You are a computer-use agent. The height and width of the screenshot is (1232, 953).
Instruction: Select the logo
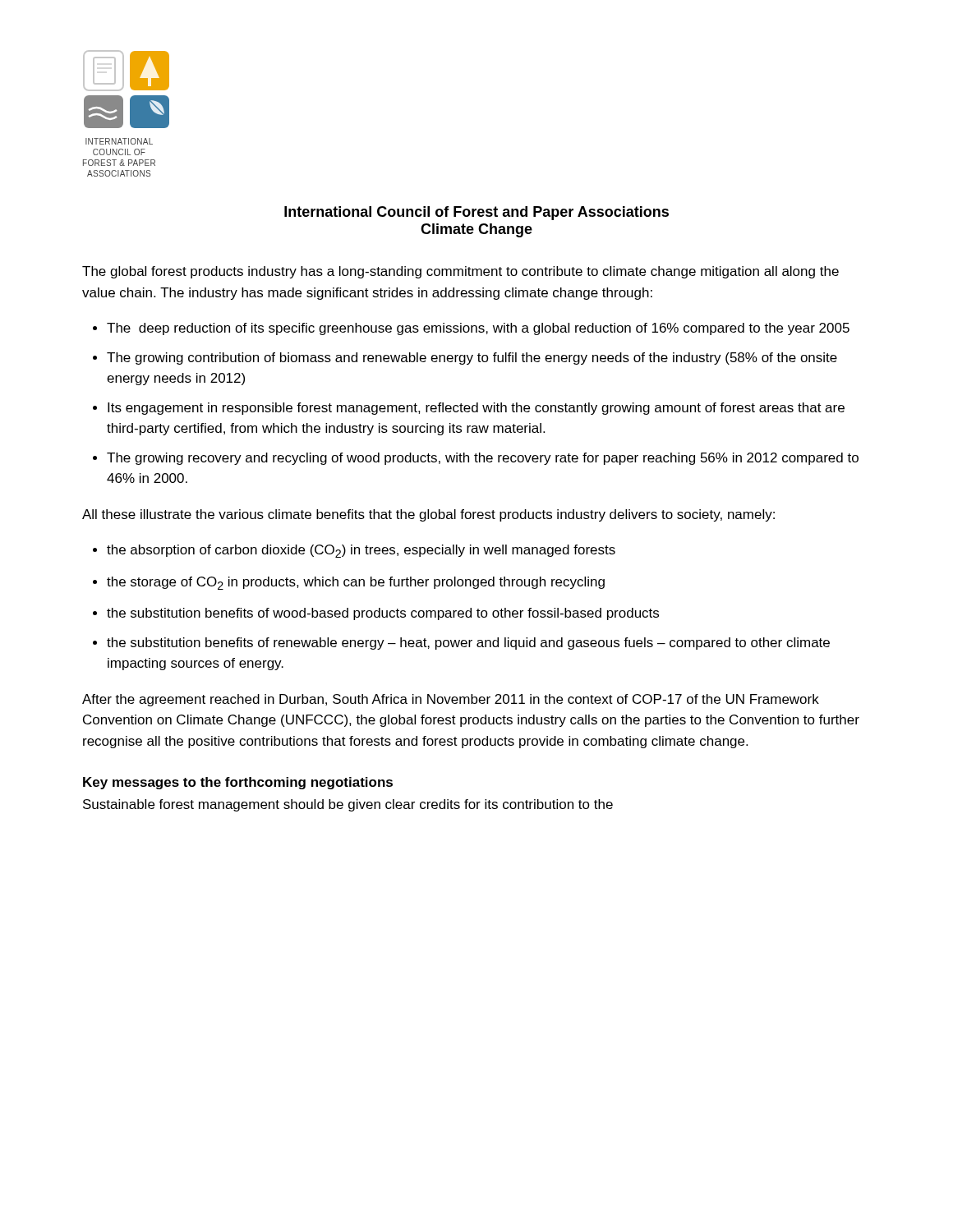click(x=476, y=114)
